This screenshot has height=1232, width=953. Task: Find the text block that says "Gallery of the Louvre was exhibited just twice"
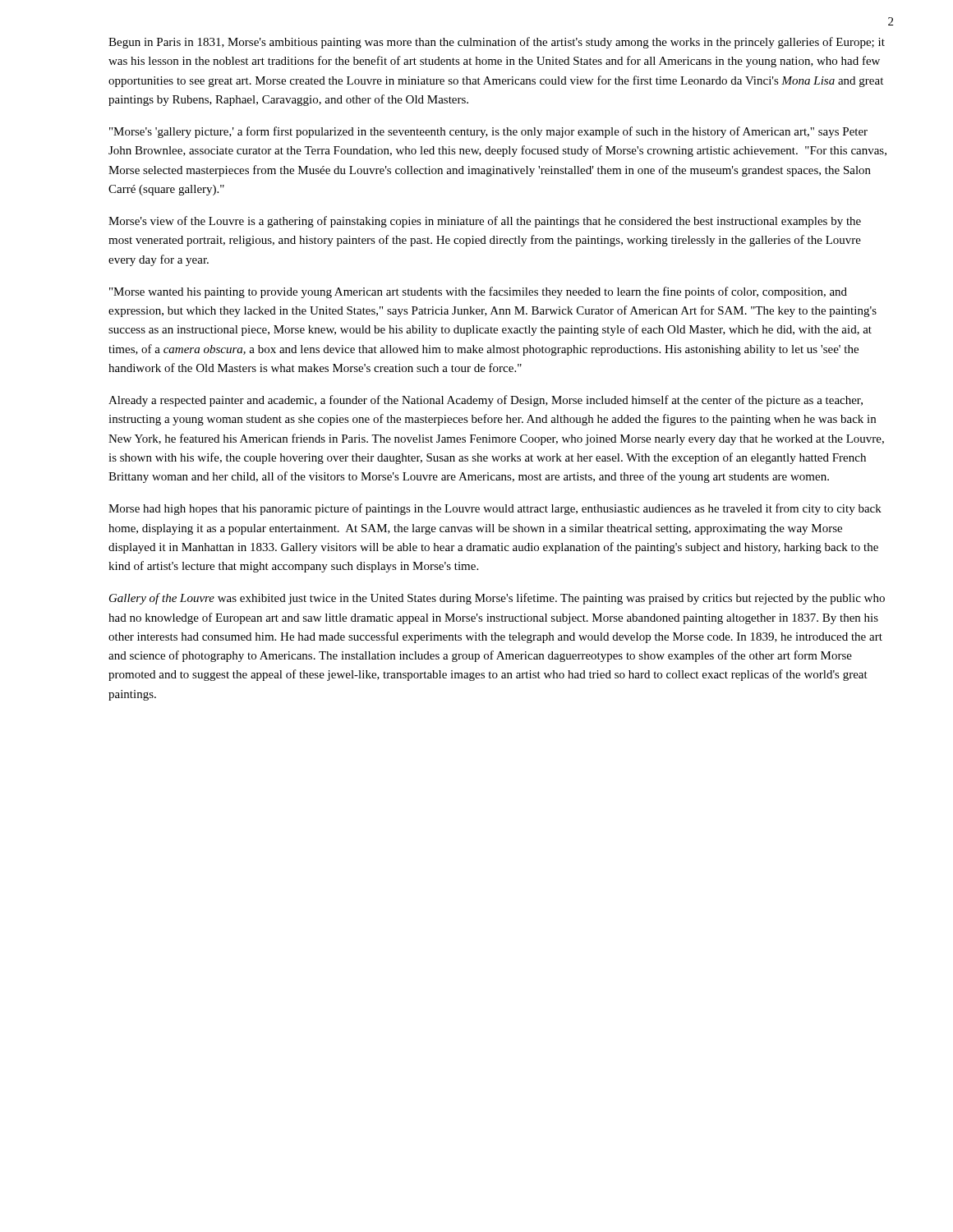[x=497, y=646]
